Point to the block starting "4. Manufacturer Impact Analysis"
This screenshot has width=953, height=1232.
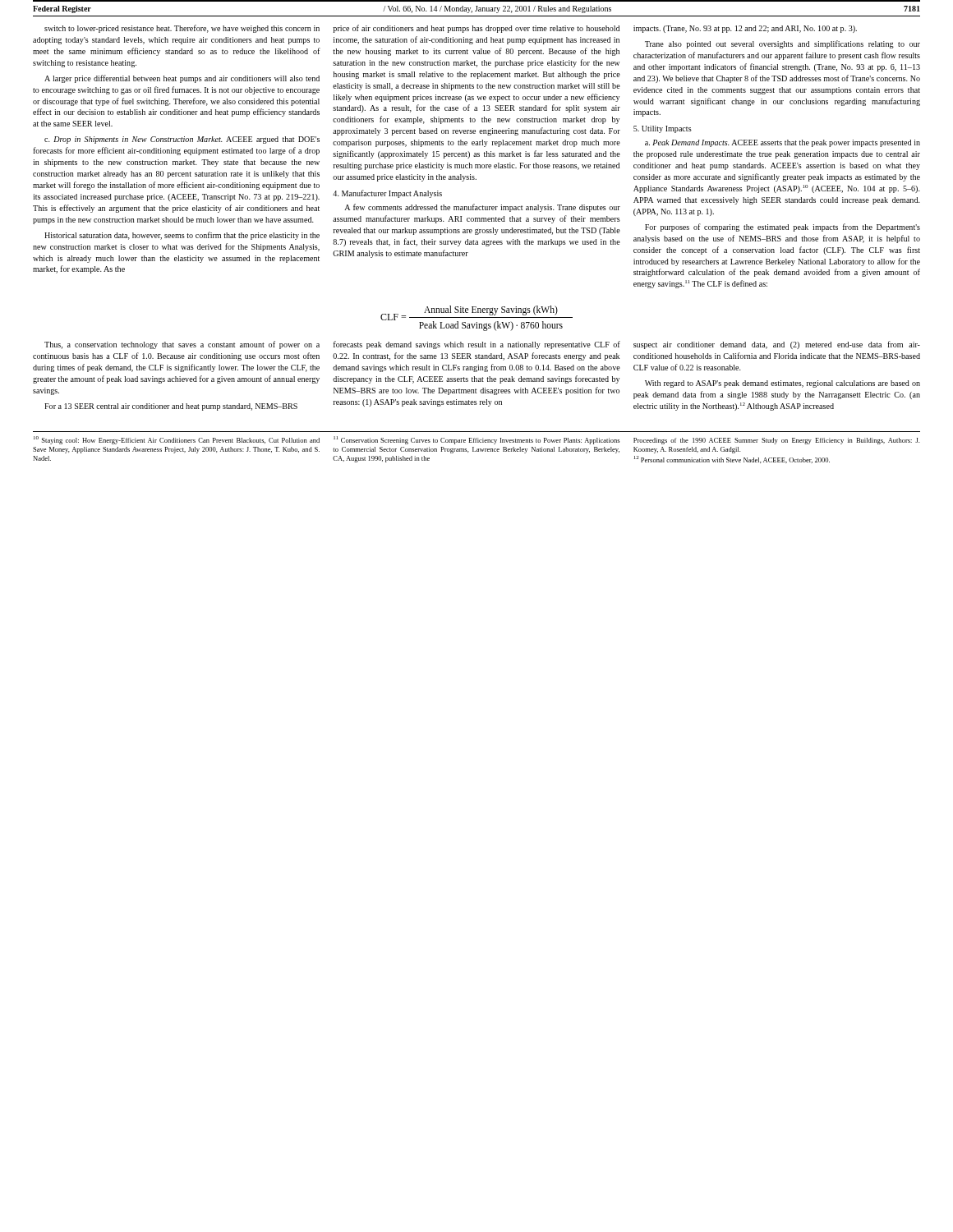click(476, 194)
